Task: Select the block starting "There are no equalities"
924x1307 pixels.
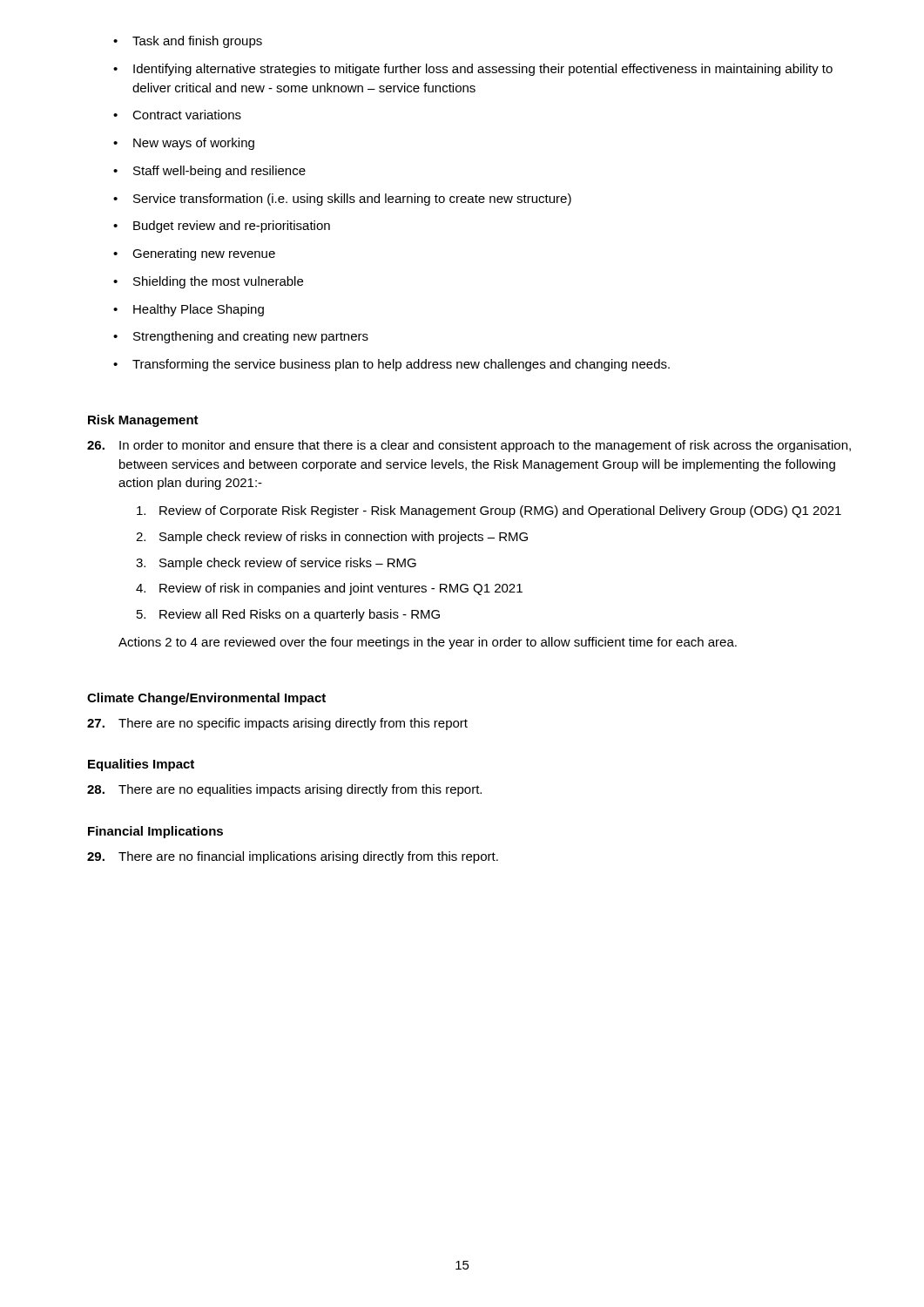Action: coord(301,789)
